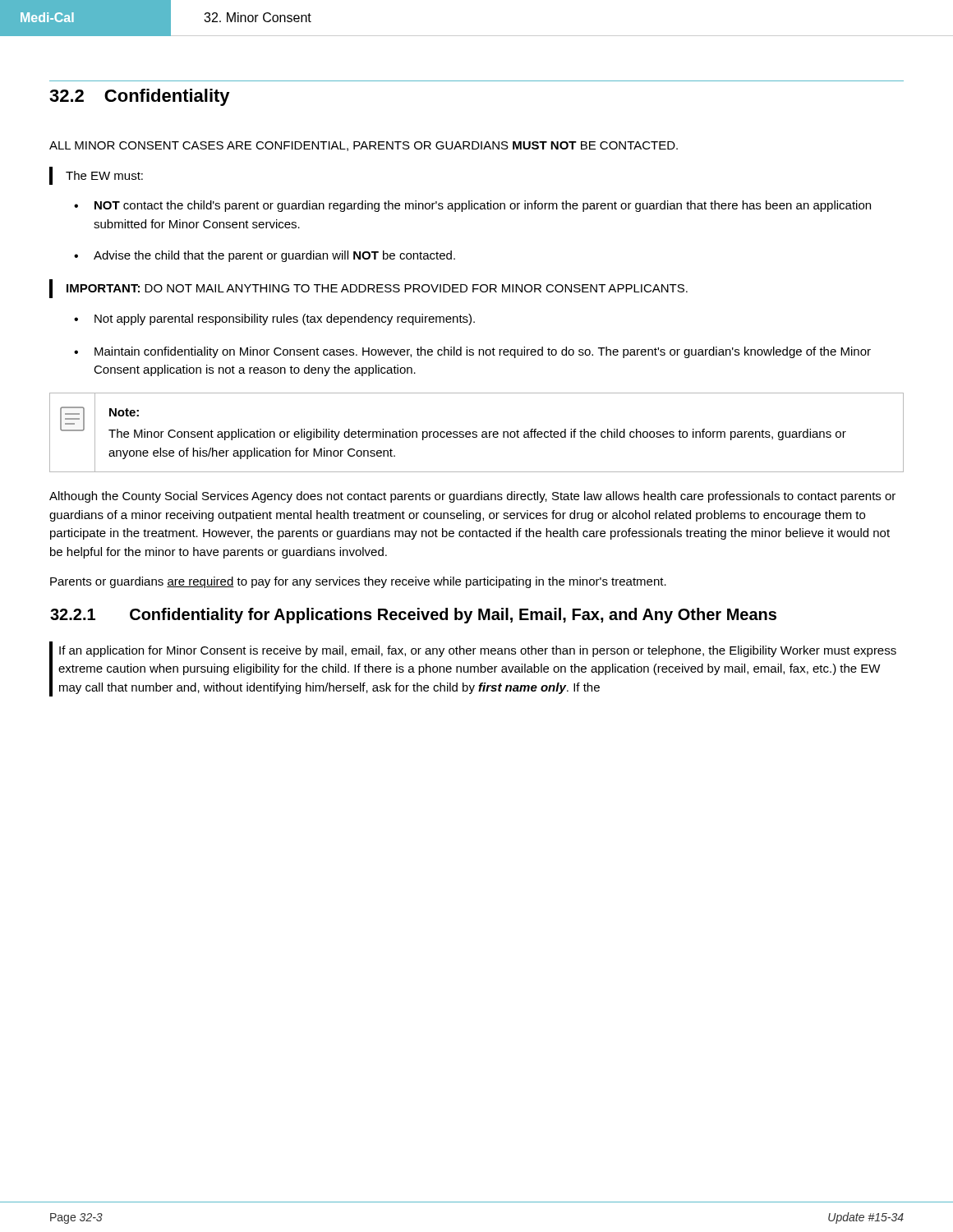Find the text block with the text "IMPORTANT: DO NOT MAIL ANYTHING TO THE ADDRESS"
Screen dimensions: 1232x953
pyautogui.click(x=377, y=288)
